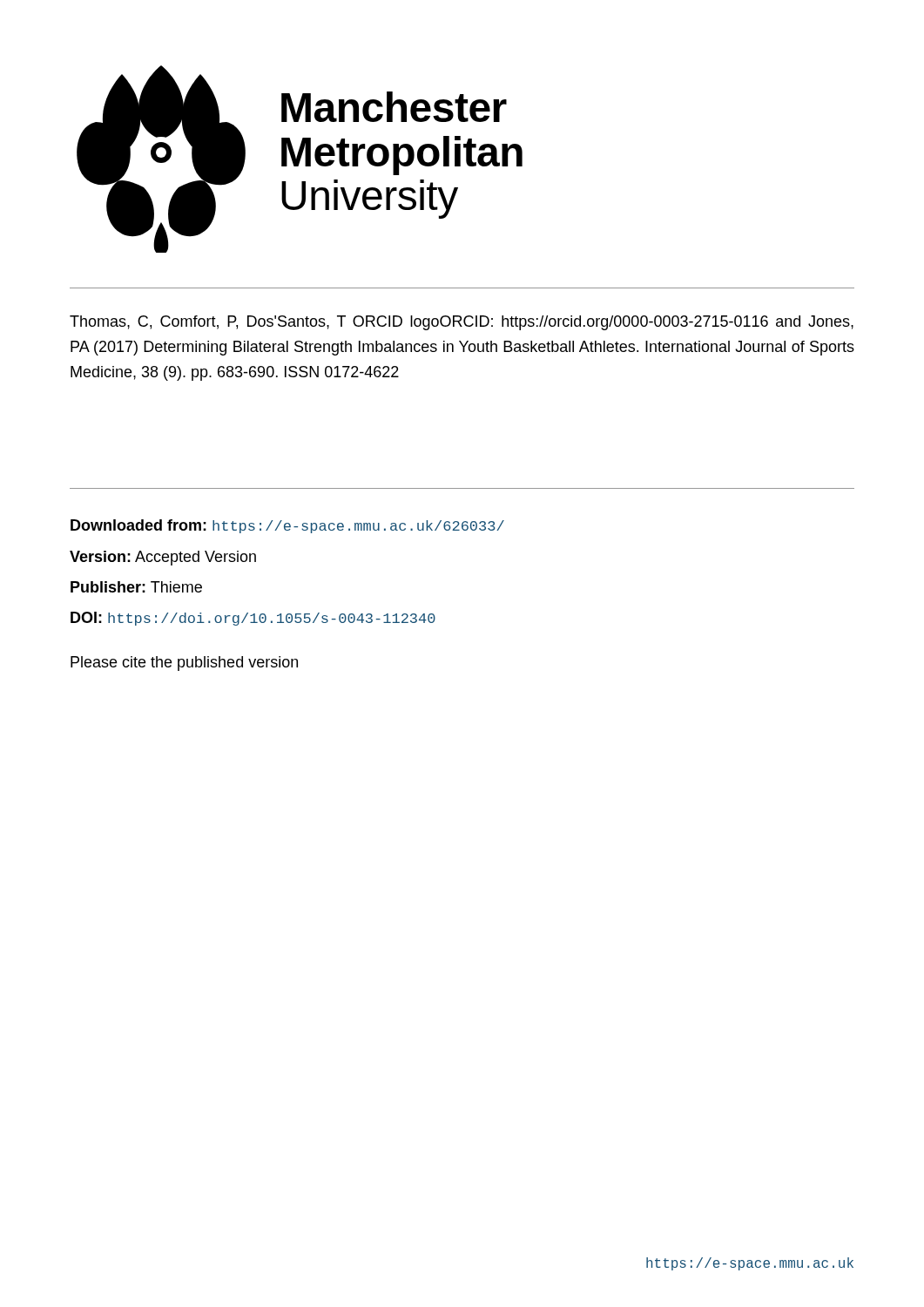Click on the block starting "Version: Accepted Version"
Screen dimensions: 1307x924
tap(163, 556)
